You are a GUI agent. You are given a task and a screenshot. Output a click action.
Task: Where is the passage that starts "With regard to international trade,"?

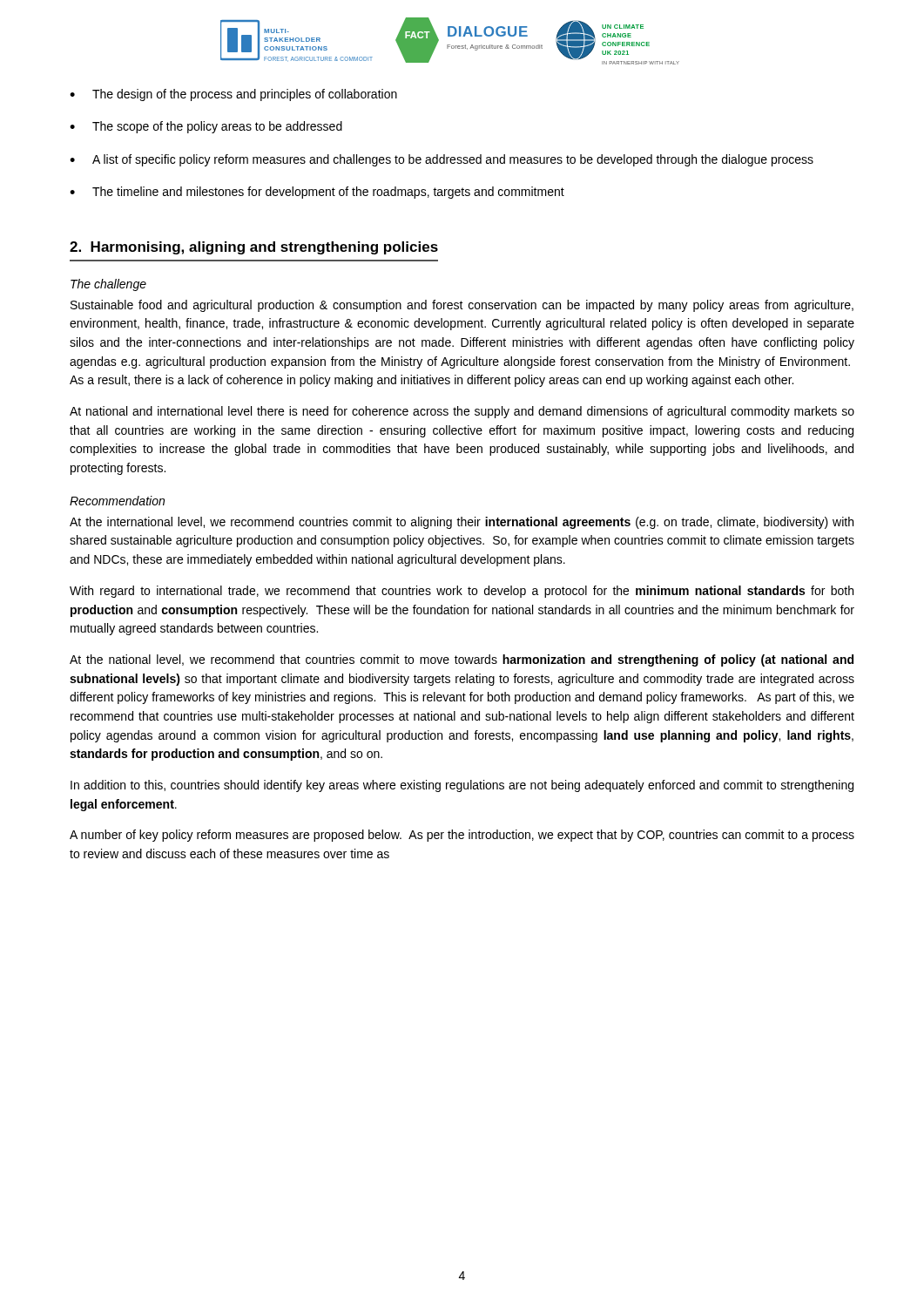pyautogui.click(x=462, y=609)
